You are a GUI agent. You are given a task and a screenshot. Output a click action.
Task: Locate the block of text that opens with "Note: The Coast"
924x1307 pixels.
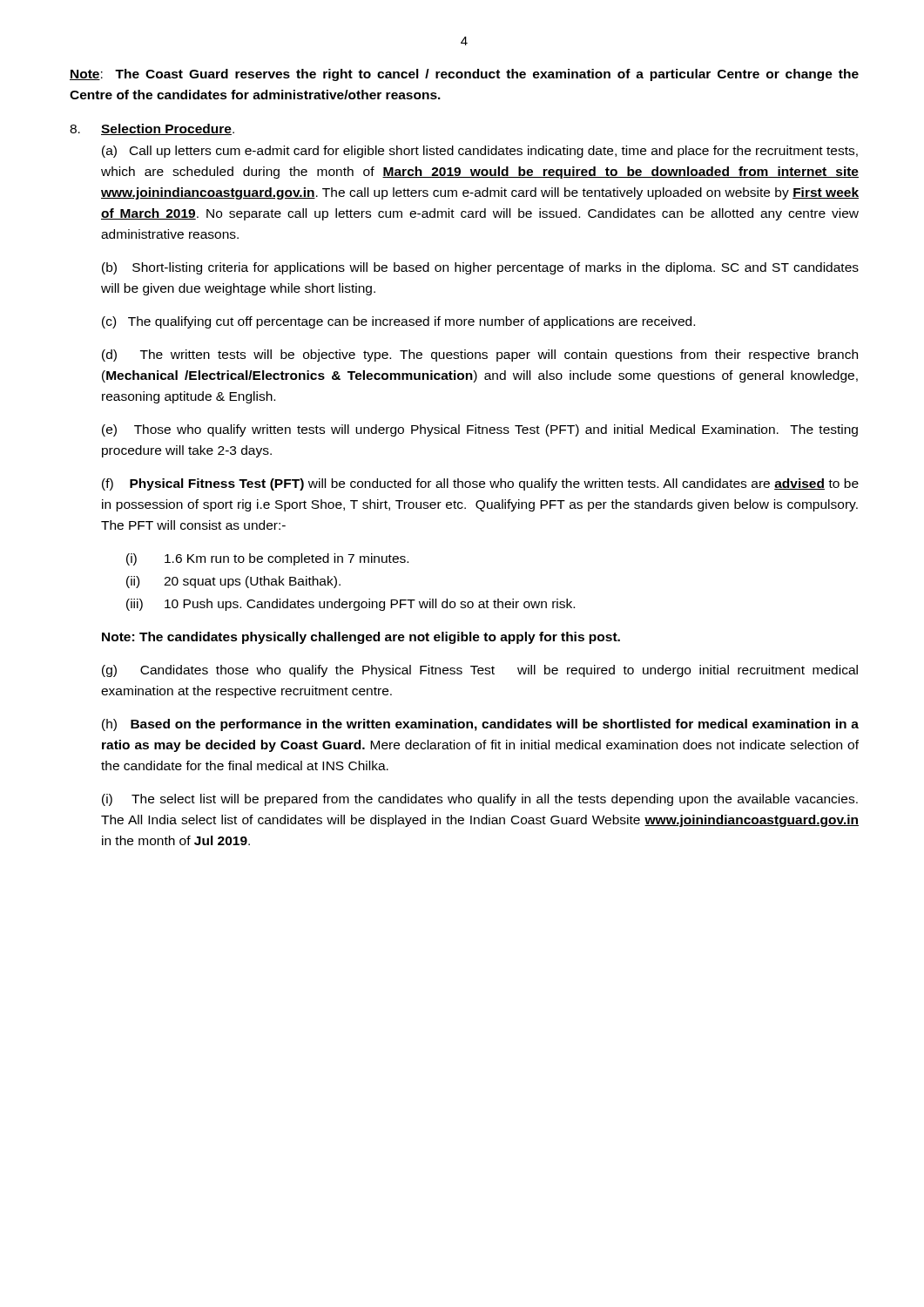pos(464,84)
